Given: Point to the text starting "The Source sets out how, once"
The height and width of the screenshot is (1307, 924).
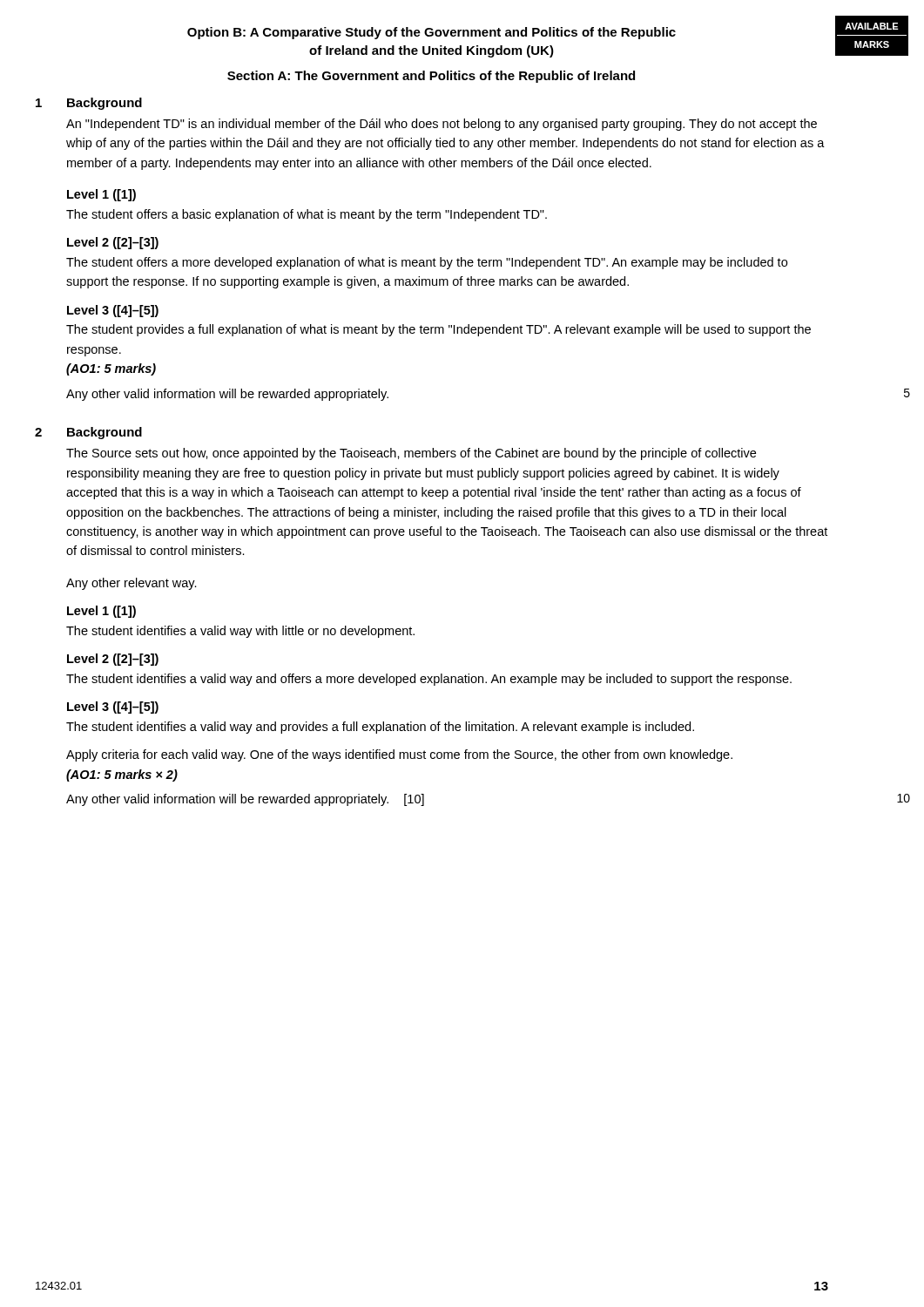Looking at the screenshot, I should click(x=447, y=502).
